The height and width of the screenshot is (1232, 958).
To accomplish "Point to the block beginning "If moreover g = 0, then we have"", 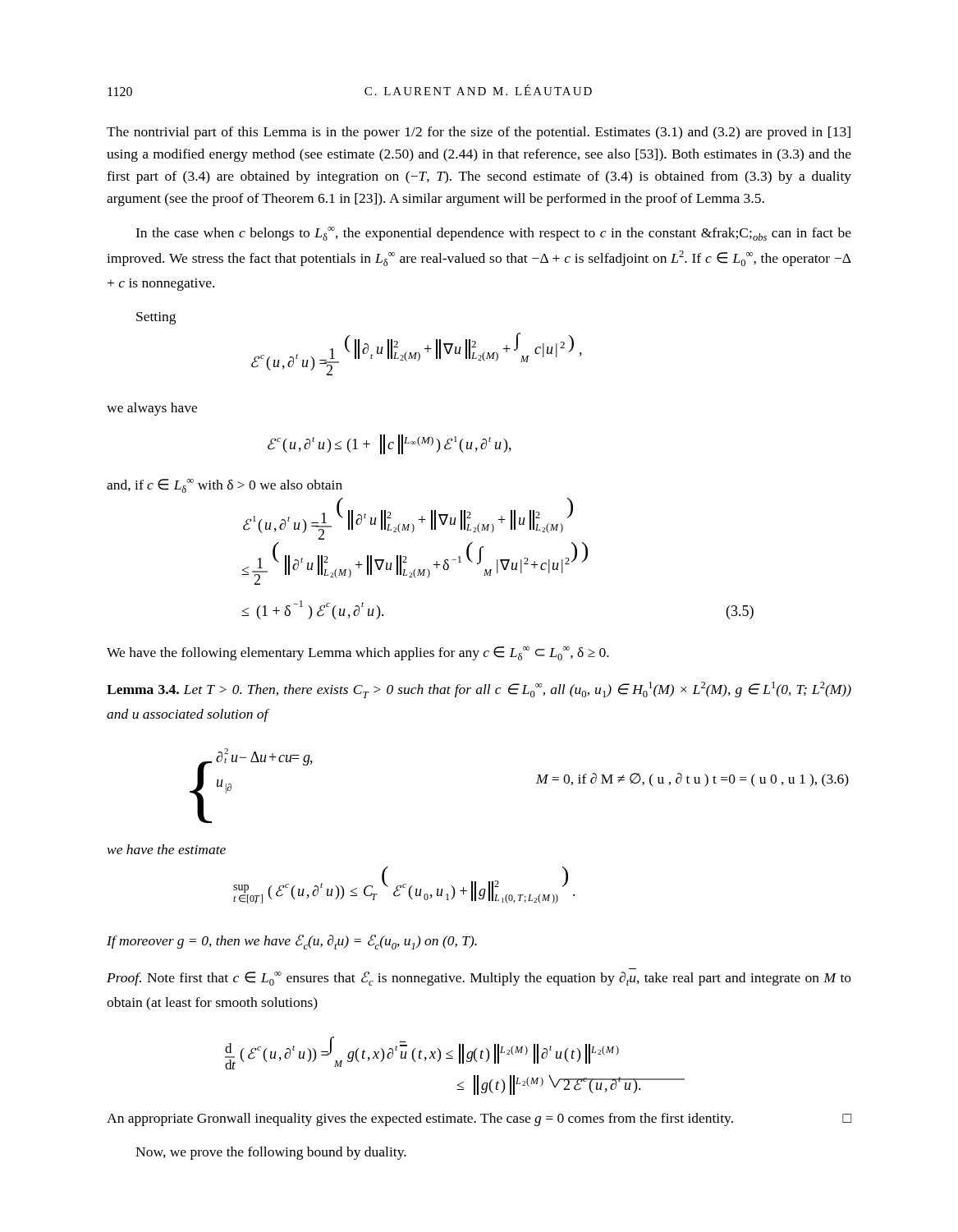I will 292,942.
